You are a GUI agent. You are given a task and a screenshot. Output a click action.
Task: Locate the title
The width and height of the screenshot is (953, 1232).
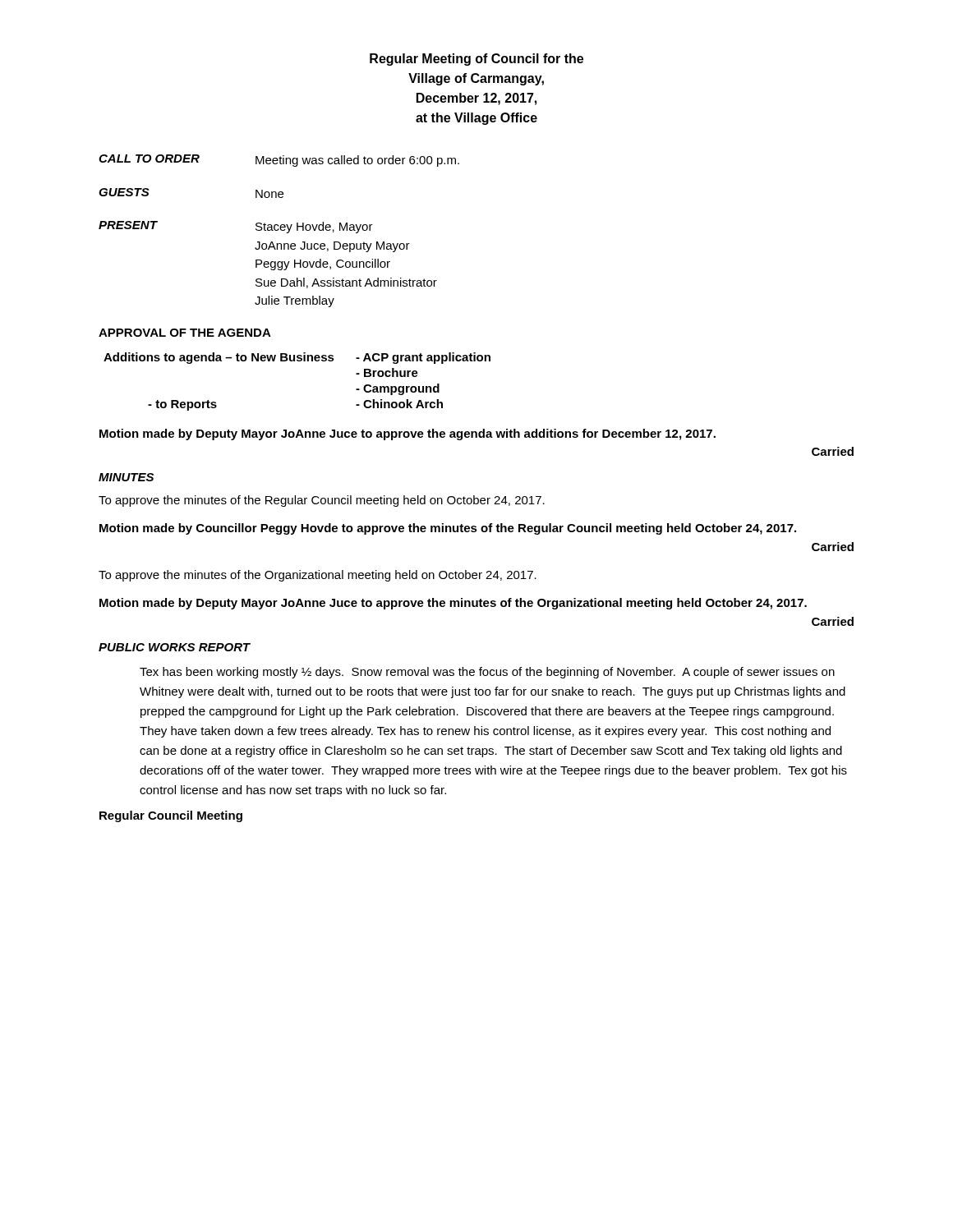(x=476, y=88)
